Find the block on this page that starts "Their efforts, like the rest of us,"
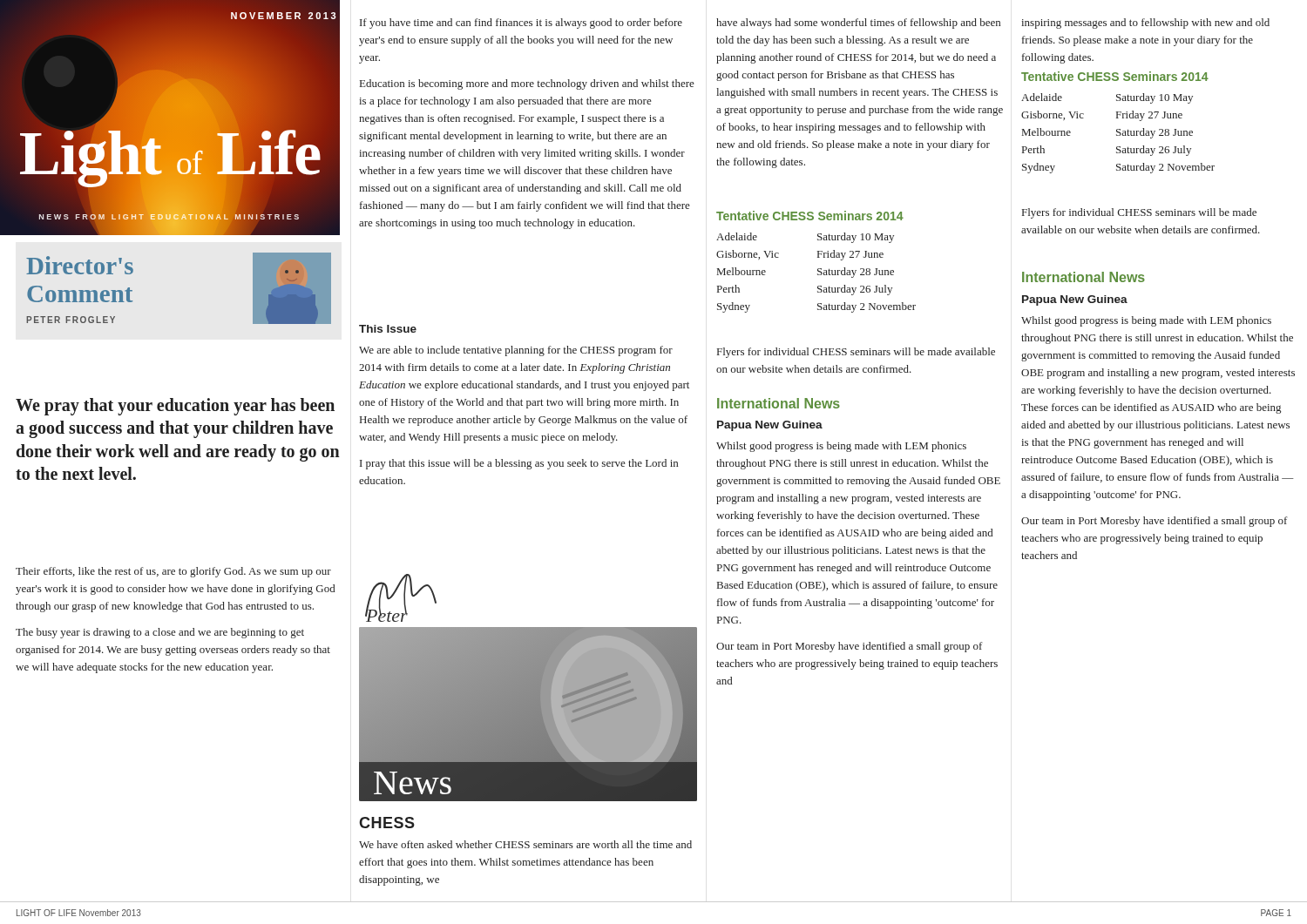1307x924 pixels. click(179, 619)
